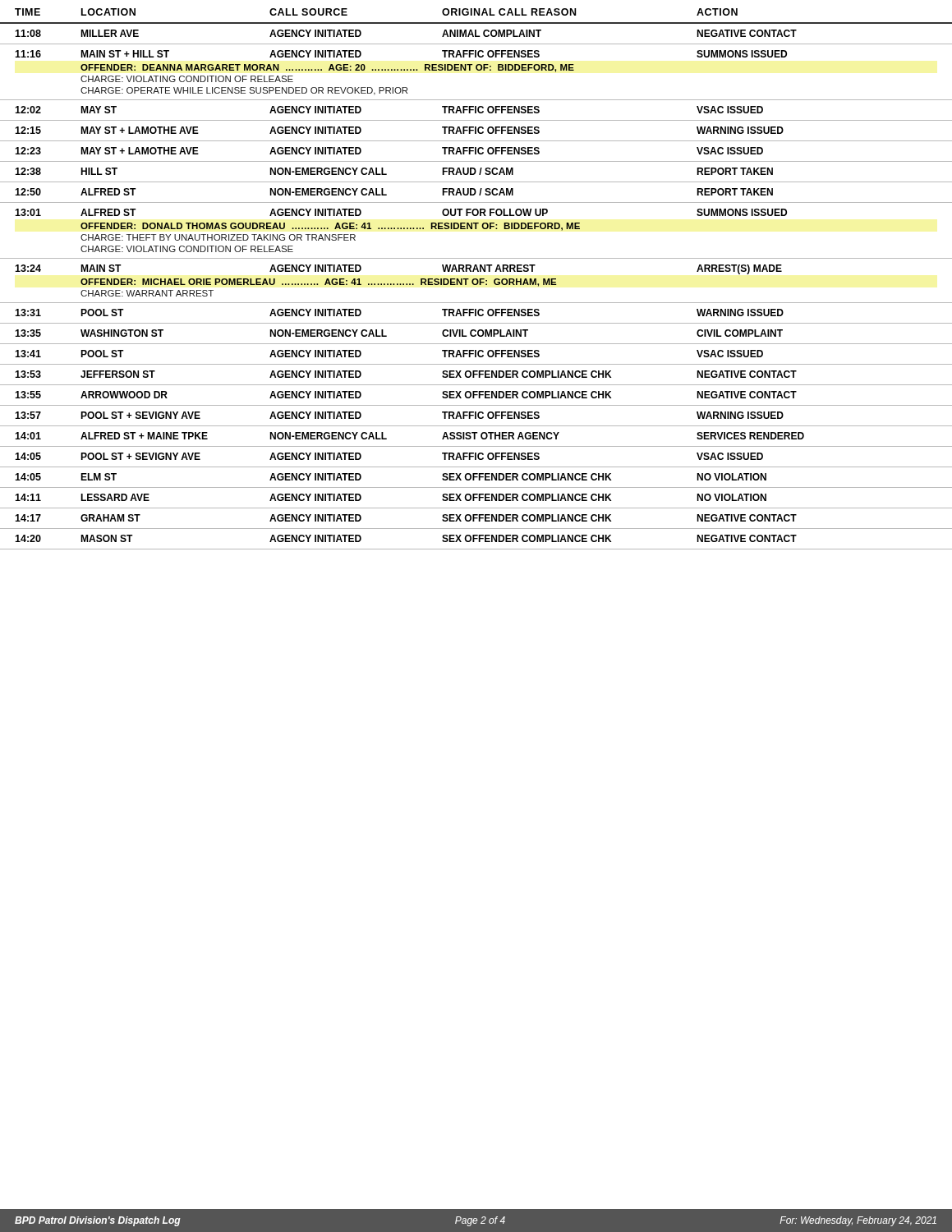Viewport: 952px width, 1232px height.
Task: Select the list item that reads "13:55 ARROWWOOD DR AGENCY INITIATED SEX OFFENDER COMPLIANCE"
Action: [476, 395]
